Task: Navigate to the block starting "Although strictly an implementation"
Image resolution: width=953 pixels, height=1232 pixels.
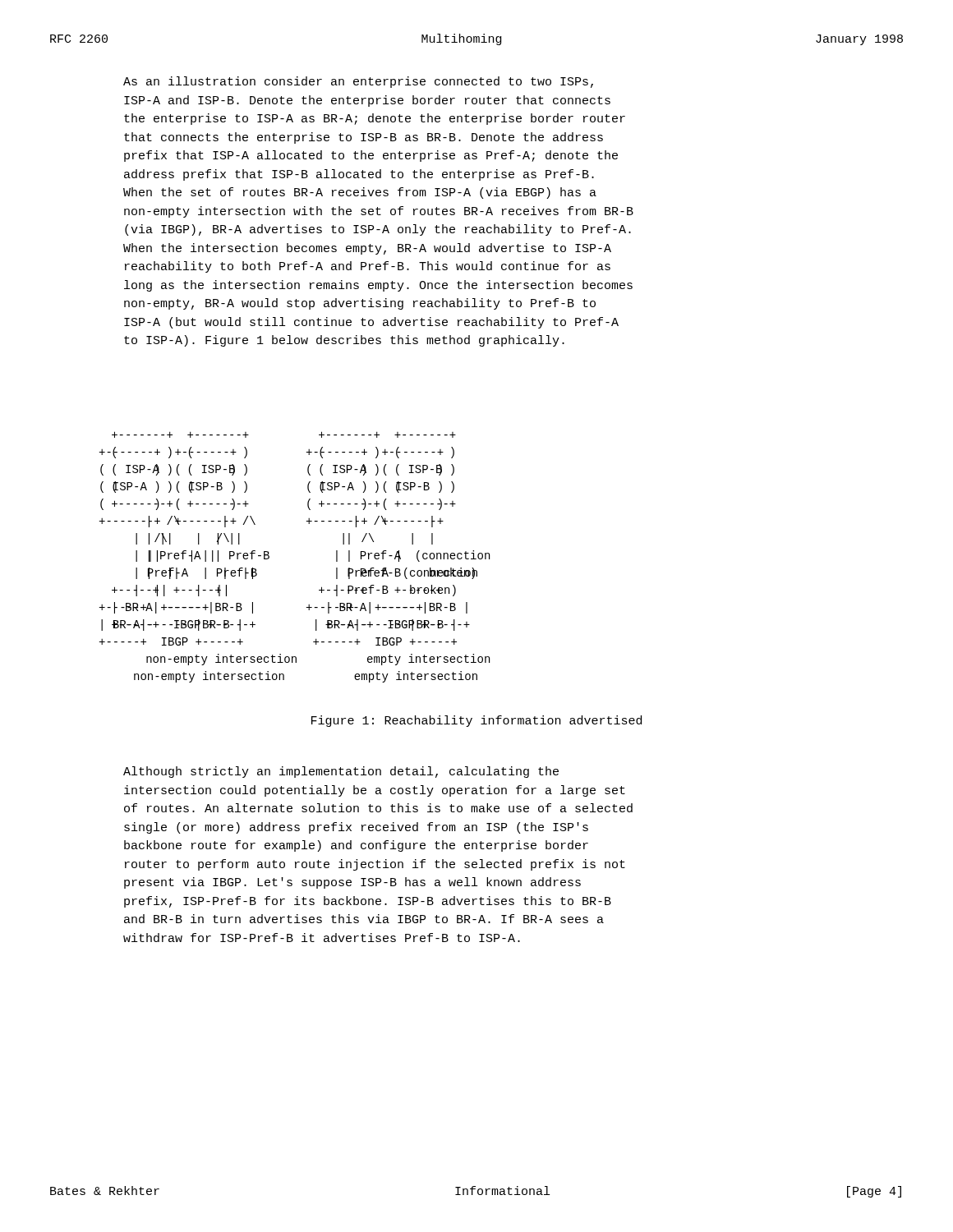Action: pyautogui.click(x=378, y=856)
